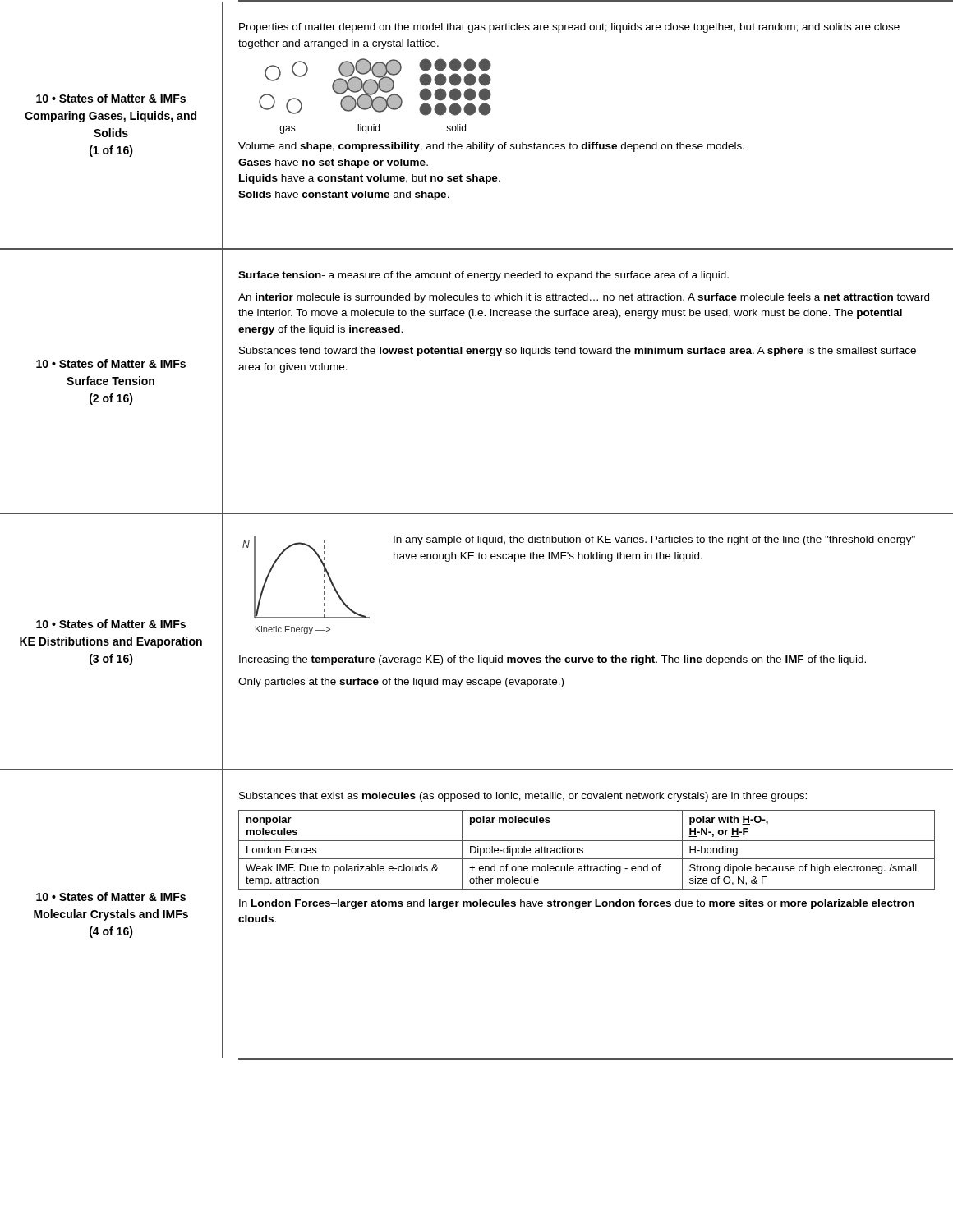Select the block starting "Substances tend toward the lowest potential"
Screen dimensions: 1232x953
(x=587, y=359)
